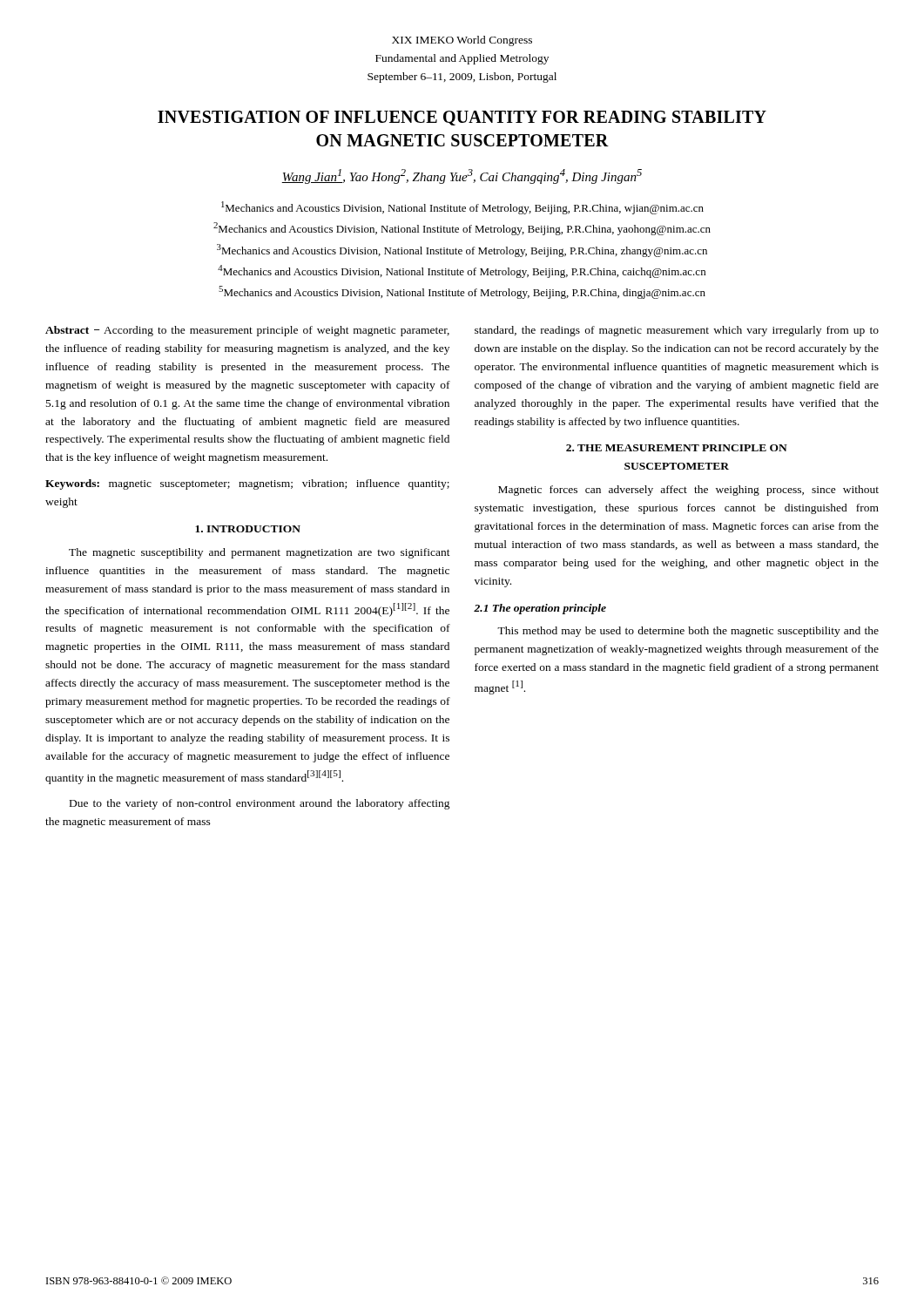Select the section header containing "2. THE MEASUREMENT PRINCIPLE"

tap(676, 457)
